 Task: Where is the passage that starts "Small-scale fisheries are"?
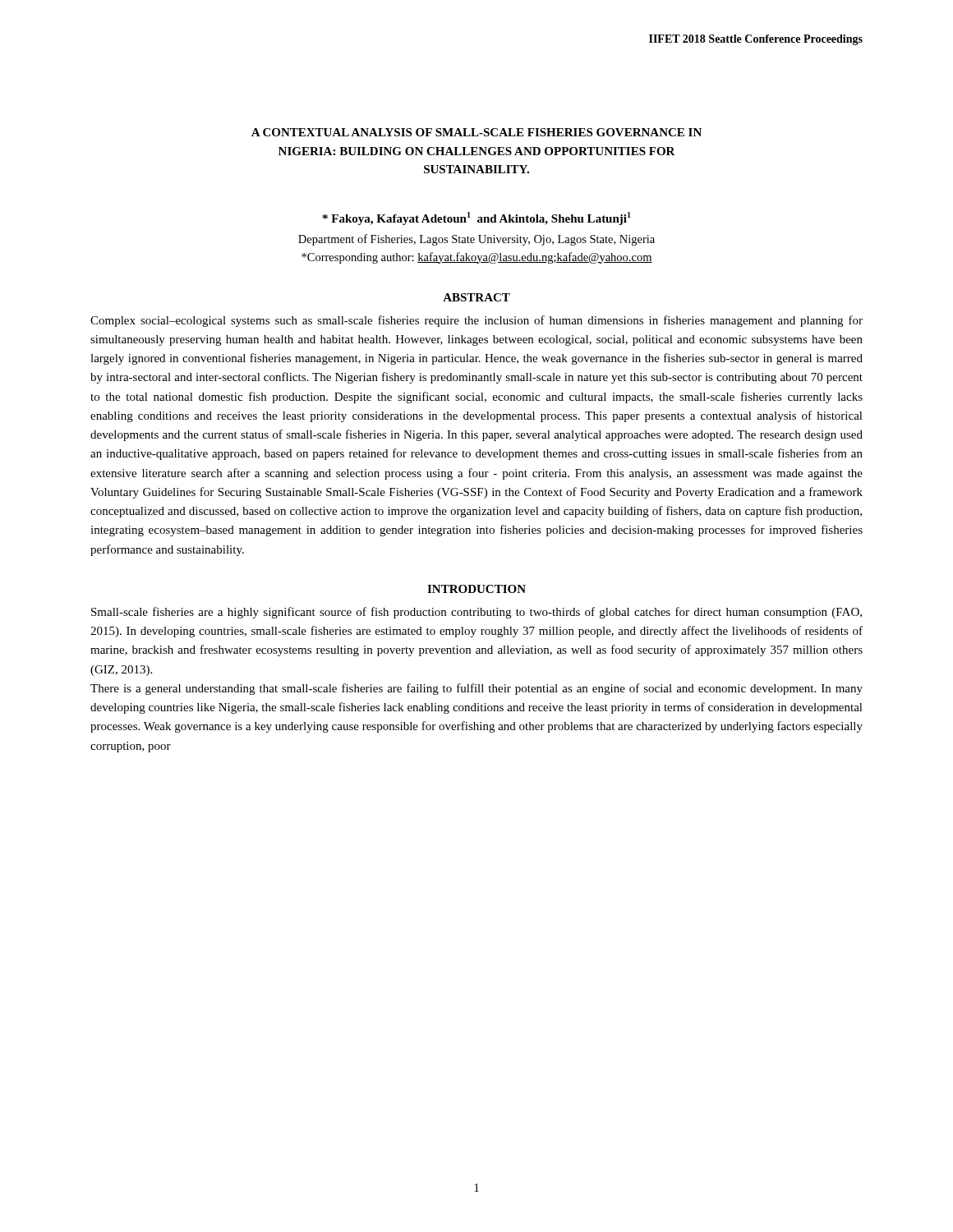click(476, 640)
